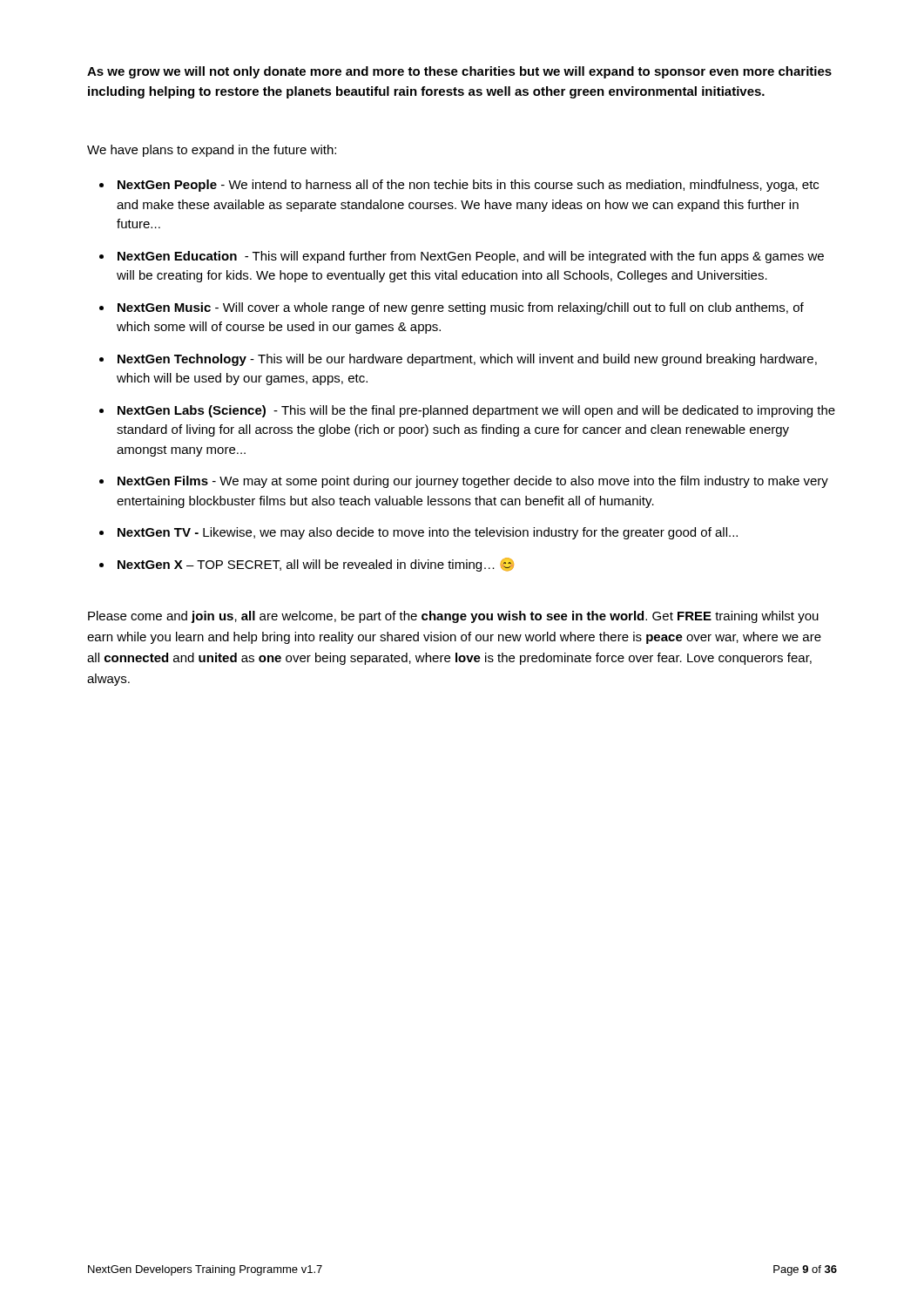924x1307 pixels.
Task: Select the list item that reads "NextGen People - We intend to harness all"
Action: click(x=468, y=204)
